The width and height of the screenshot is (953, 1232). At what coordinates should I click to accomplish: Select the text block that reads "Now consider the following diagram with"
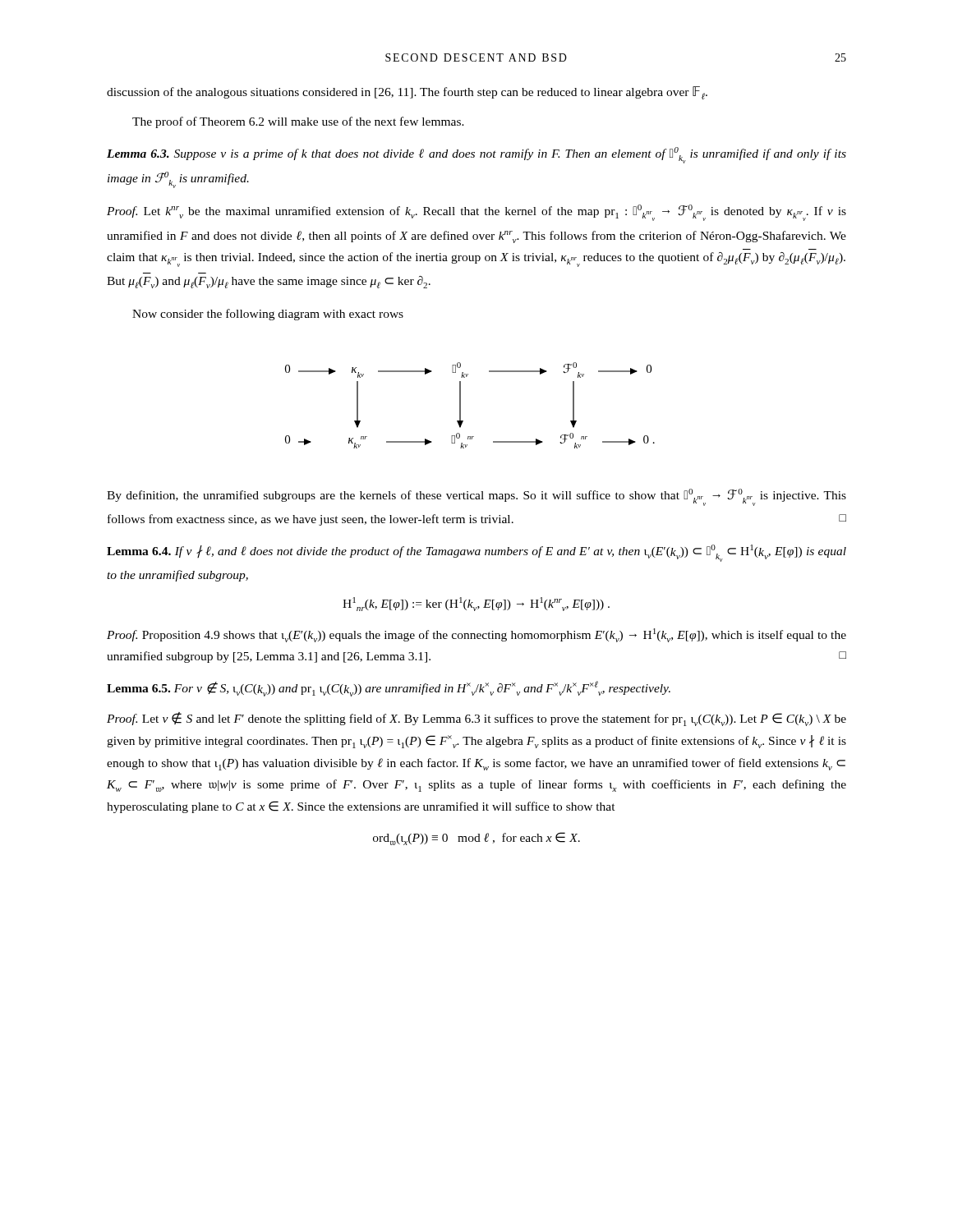coord(268,315)
